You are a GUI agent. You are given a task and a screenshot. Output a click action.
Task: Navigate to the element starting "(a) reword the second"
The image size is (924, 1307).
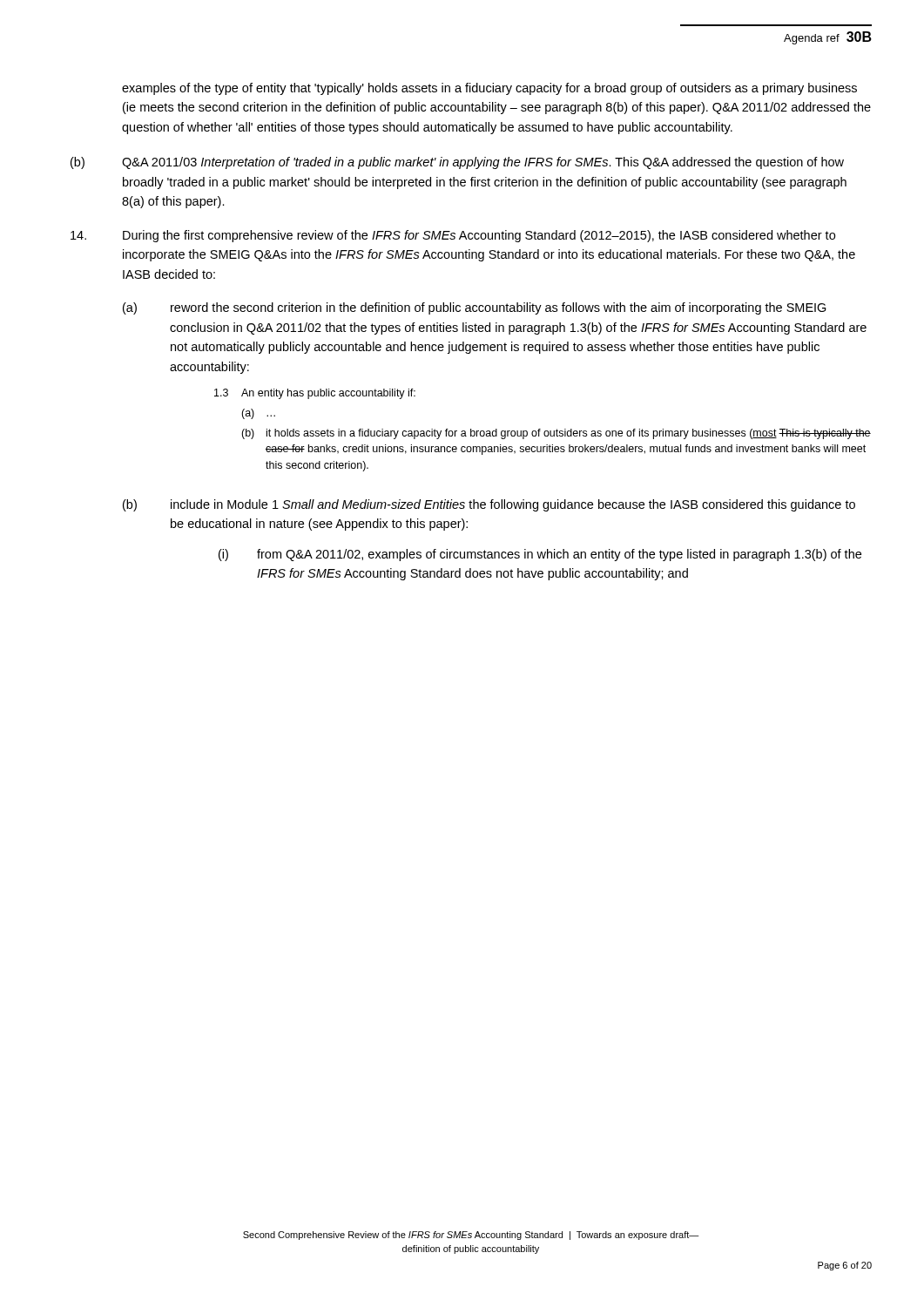tap(475, 308)
